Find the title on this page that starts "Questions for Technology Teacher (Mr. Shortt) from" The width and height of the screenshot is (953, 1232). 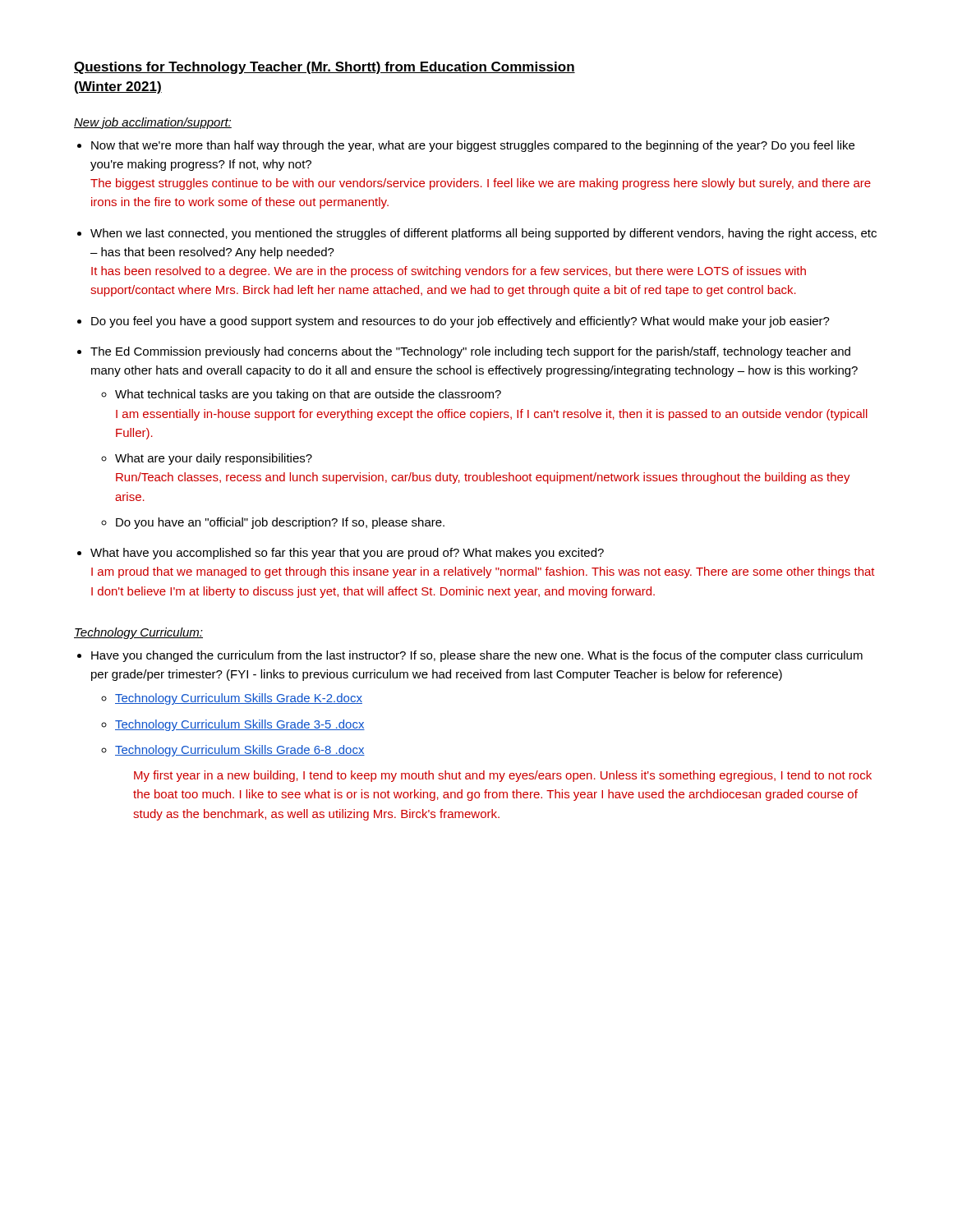pos(476,77)
